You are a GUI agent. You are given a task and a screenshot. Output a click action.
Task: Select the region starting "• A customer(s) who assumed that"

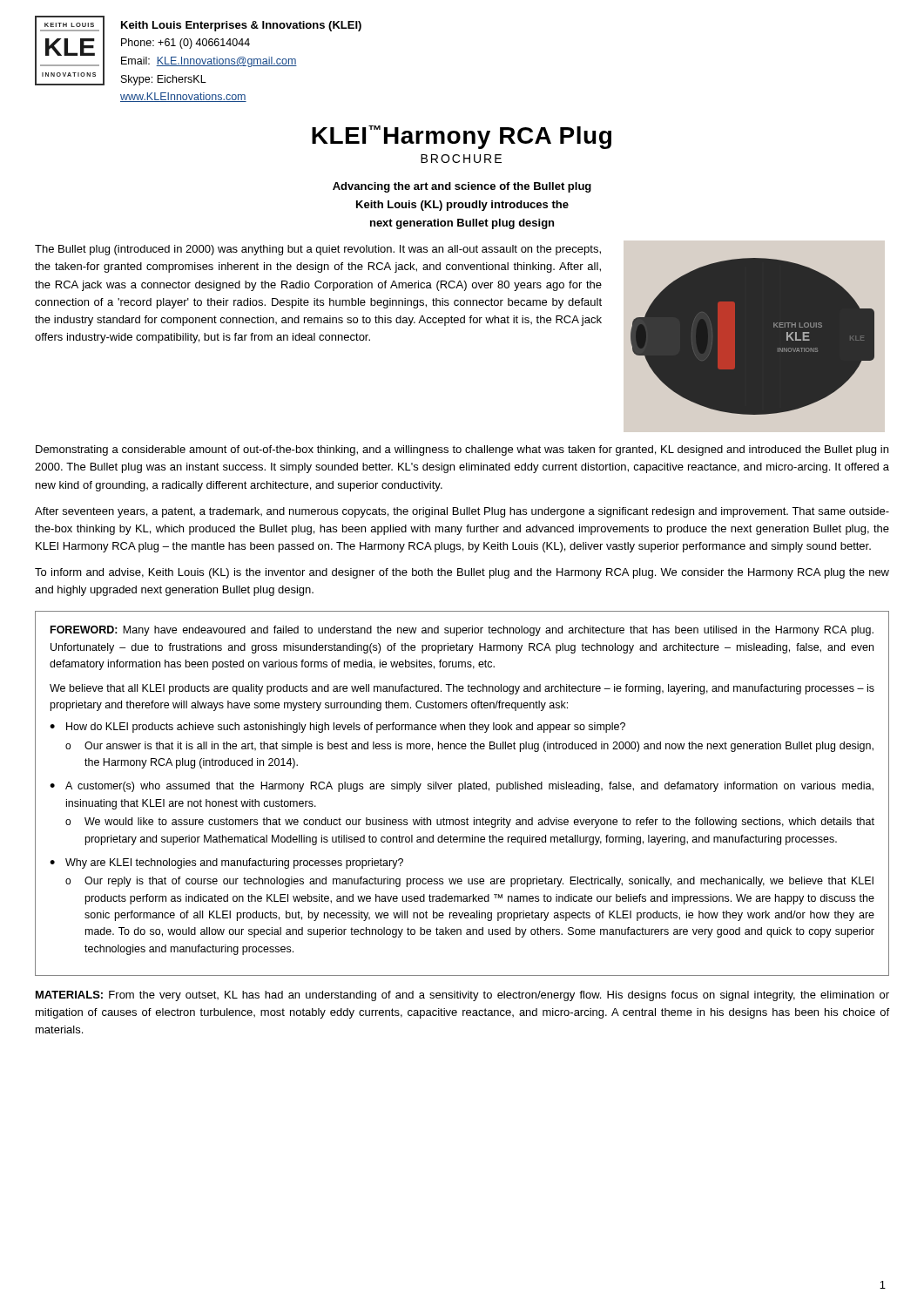click(462, 814)
